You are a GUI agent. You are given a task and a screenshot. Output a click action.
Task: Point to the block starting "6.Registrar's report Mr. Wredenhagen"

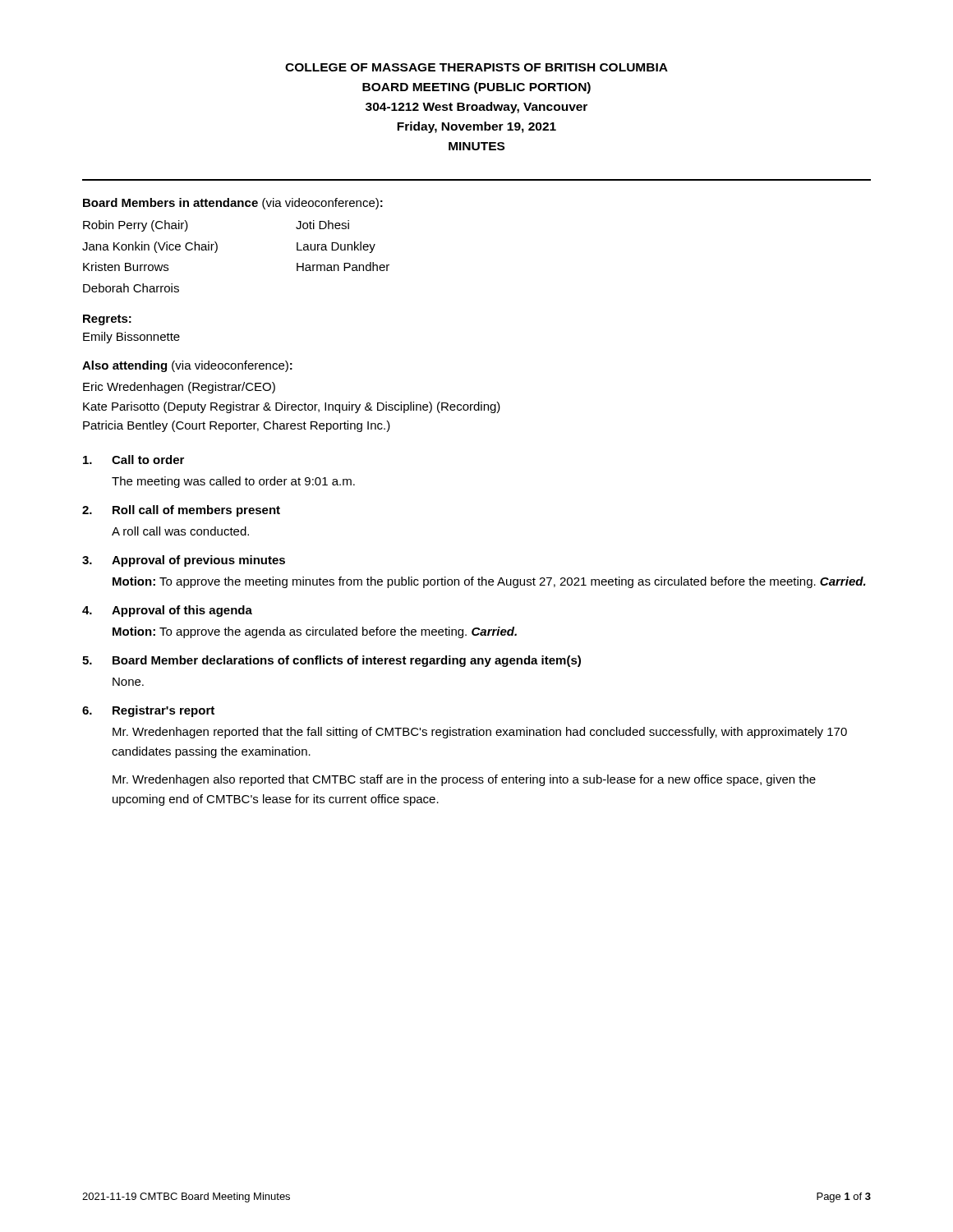pyautogui.click(x=148, y=711)
